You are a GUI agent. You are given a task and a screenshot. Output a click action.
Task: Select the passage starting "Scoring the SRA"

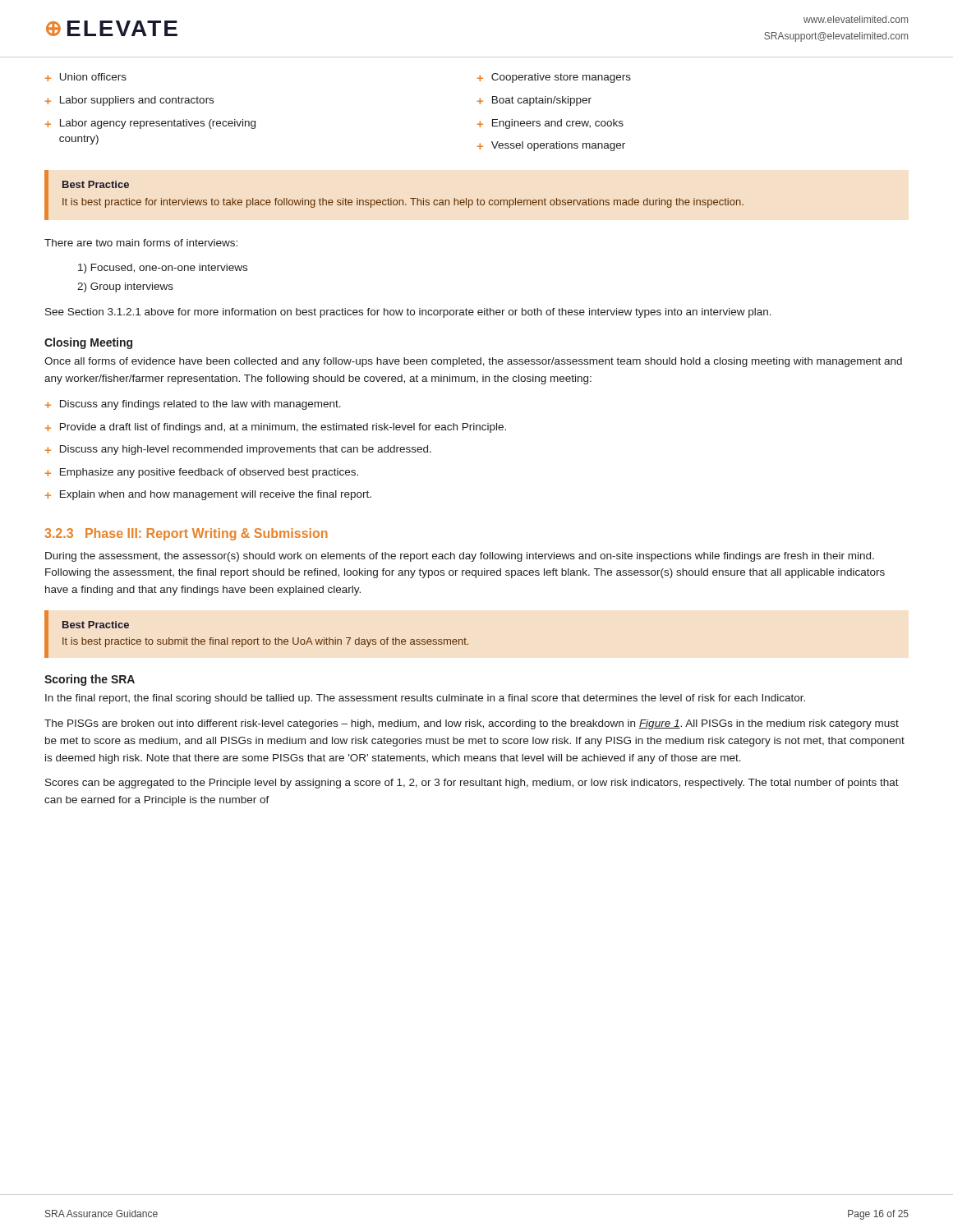(x=90, y=679)
